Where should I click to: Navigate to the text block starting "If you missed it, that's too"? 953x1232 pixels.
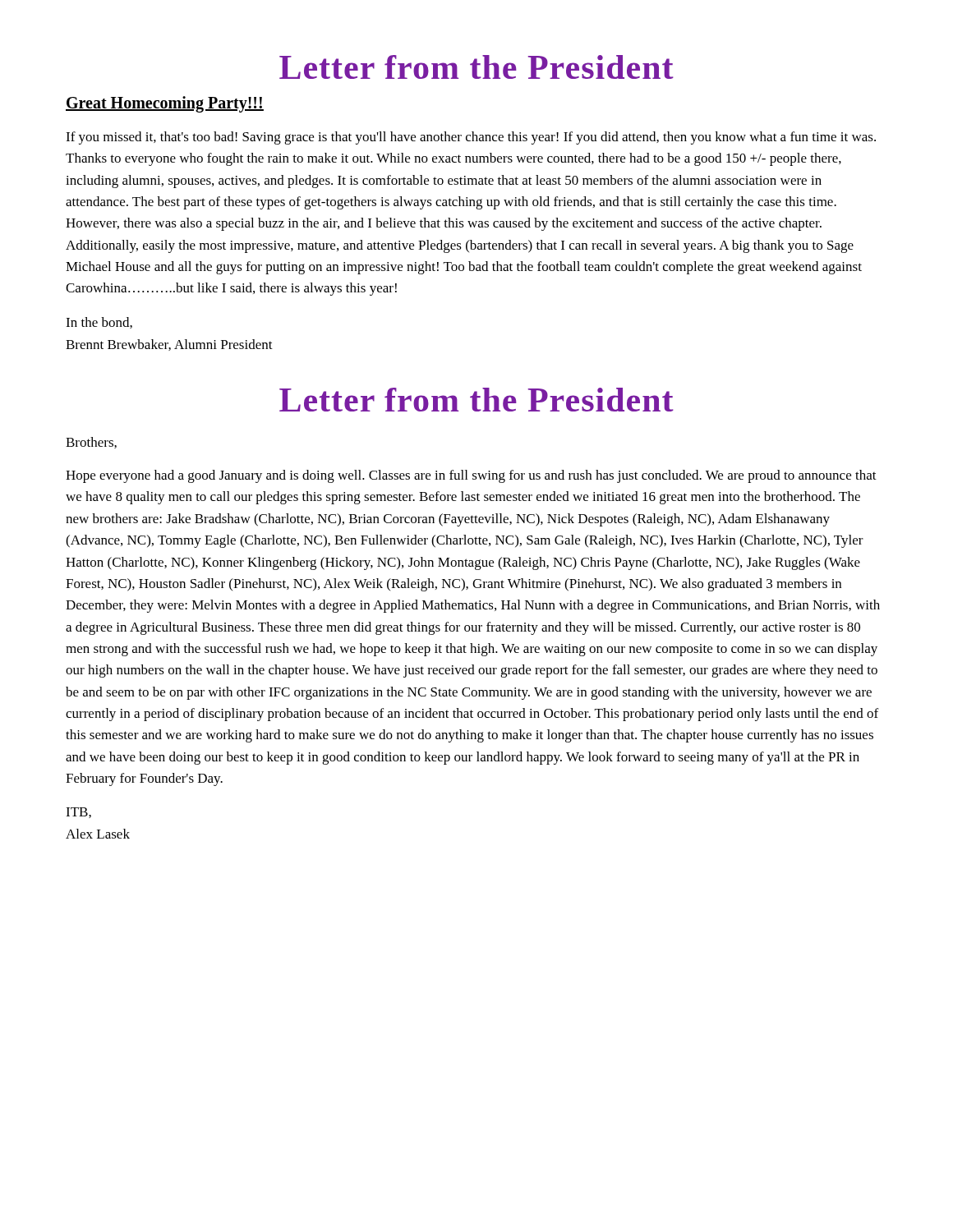point(476,213)
